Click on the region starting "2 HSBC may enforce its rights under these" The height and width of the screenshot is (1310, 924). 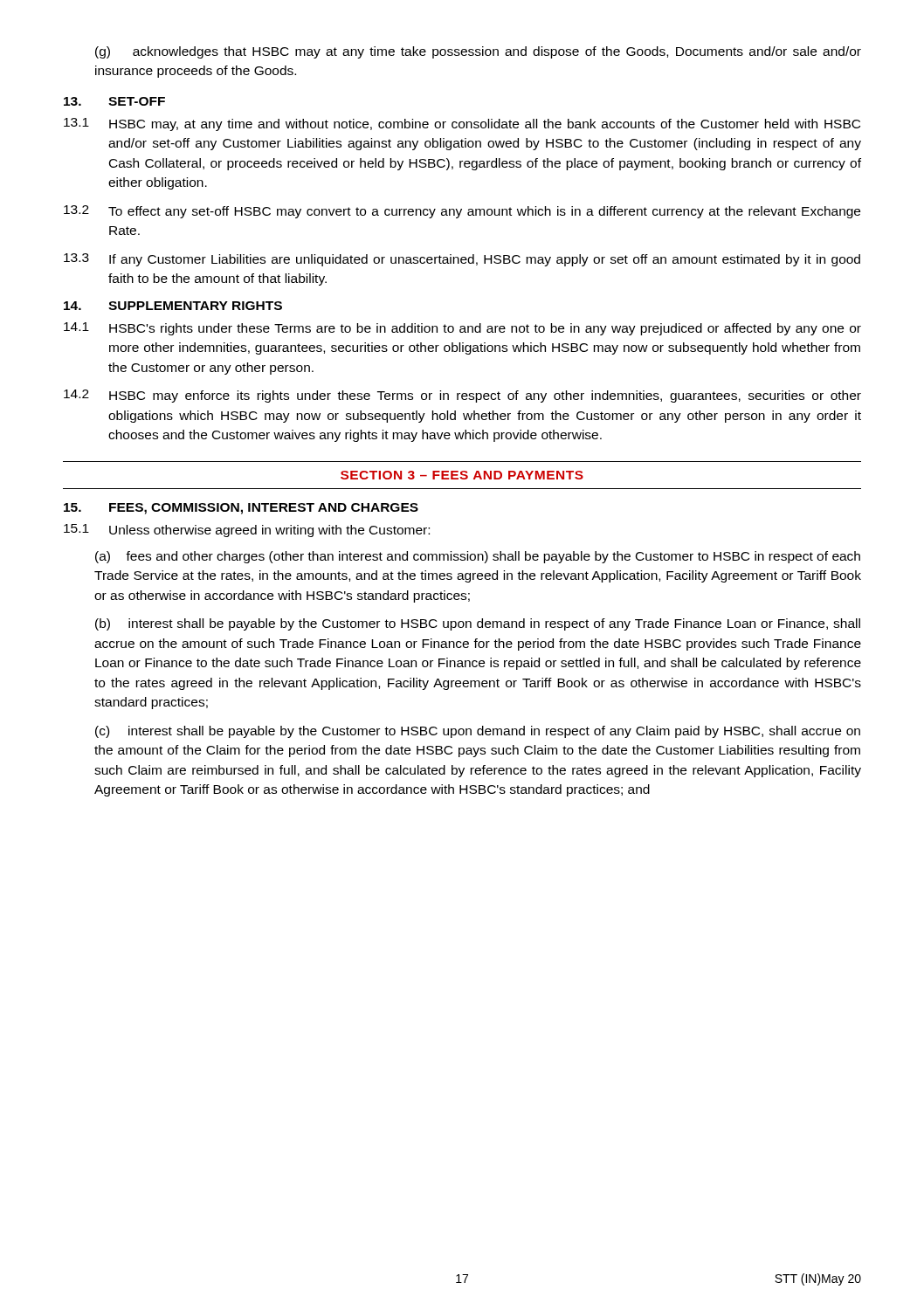coord(462,416)
